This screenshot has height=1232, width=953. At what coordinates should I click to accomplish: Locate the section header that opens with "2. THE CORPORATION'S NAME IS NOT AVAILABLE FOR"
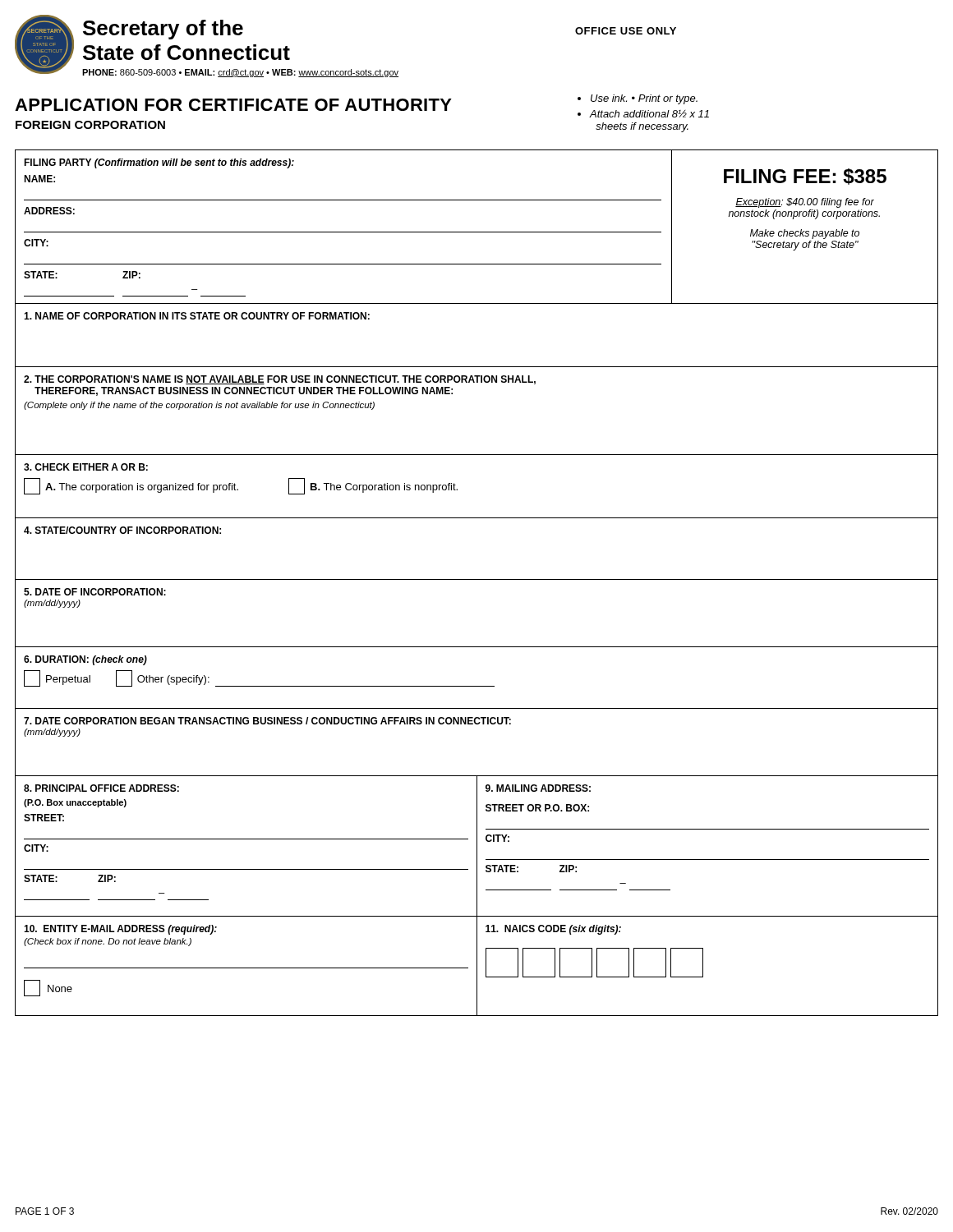coord(280,380)
